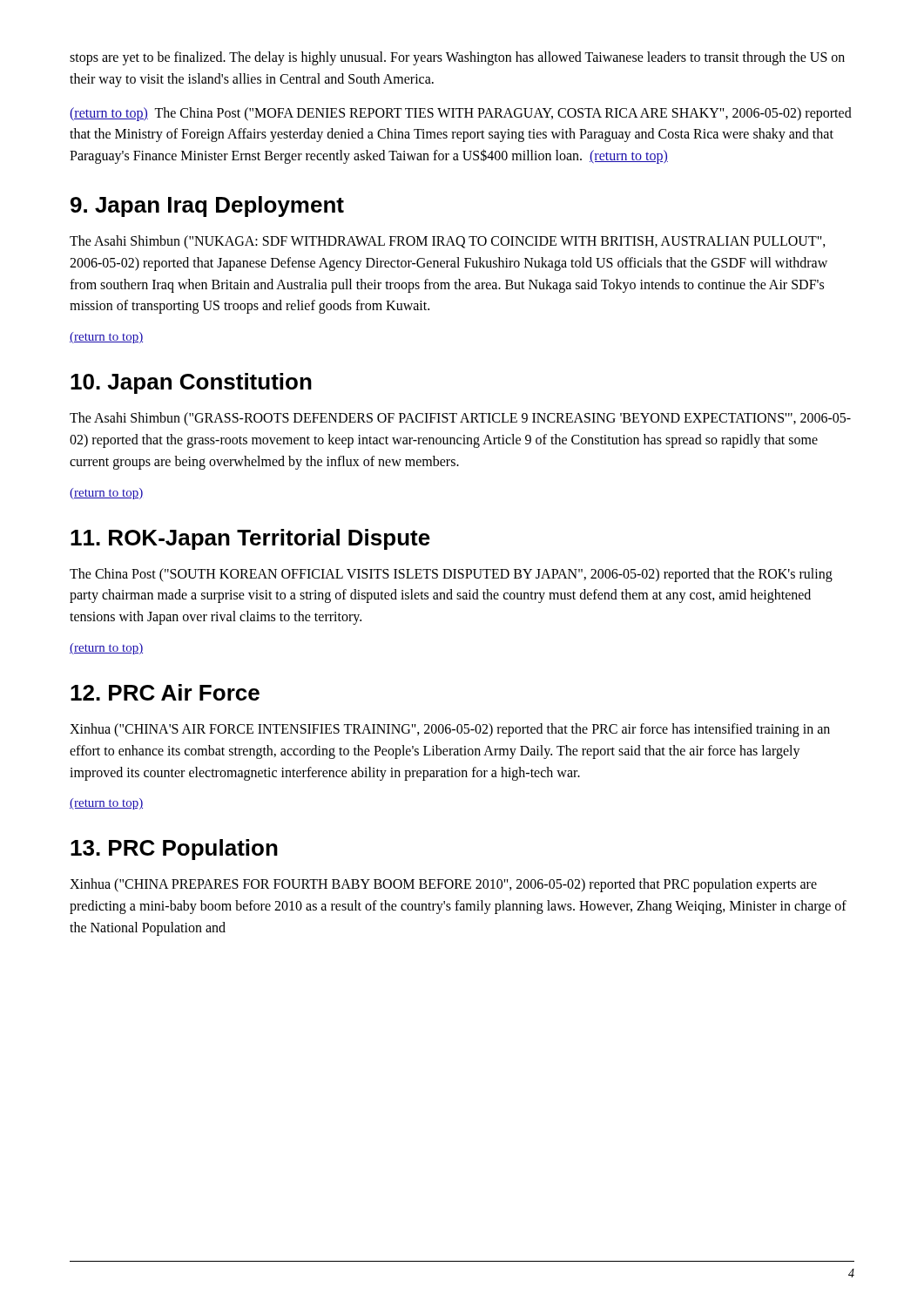This screenshot has width=924, height=1307.
Task: Locate the region starting "13. PRC Population"
Action: click(174, 848)
